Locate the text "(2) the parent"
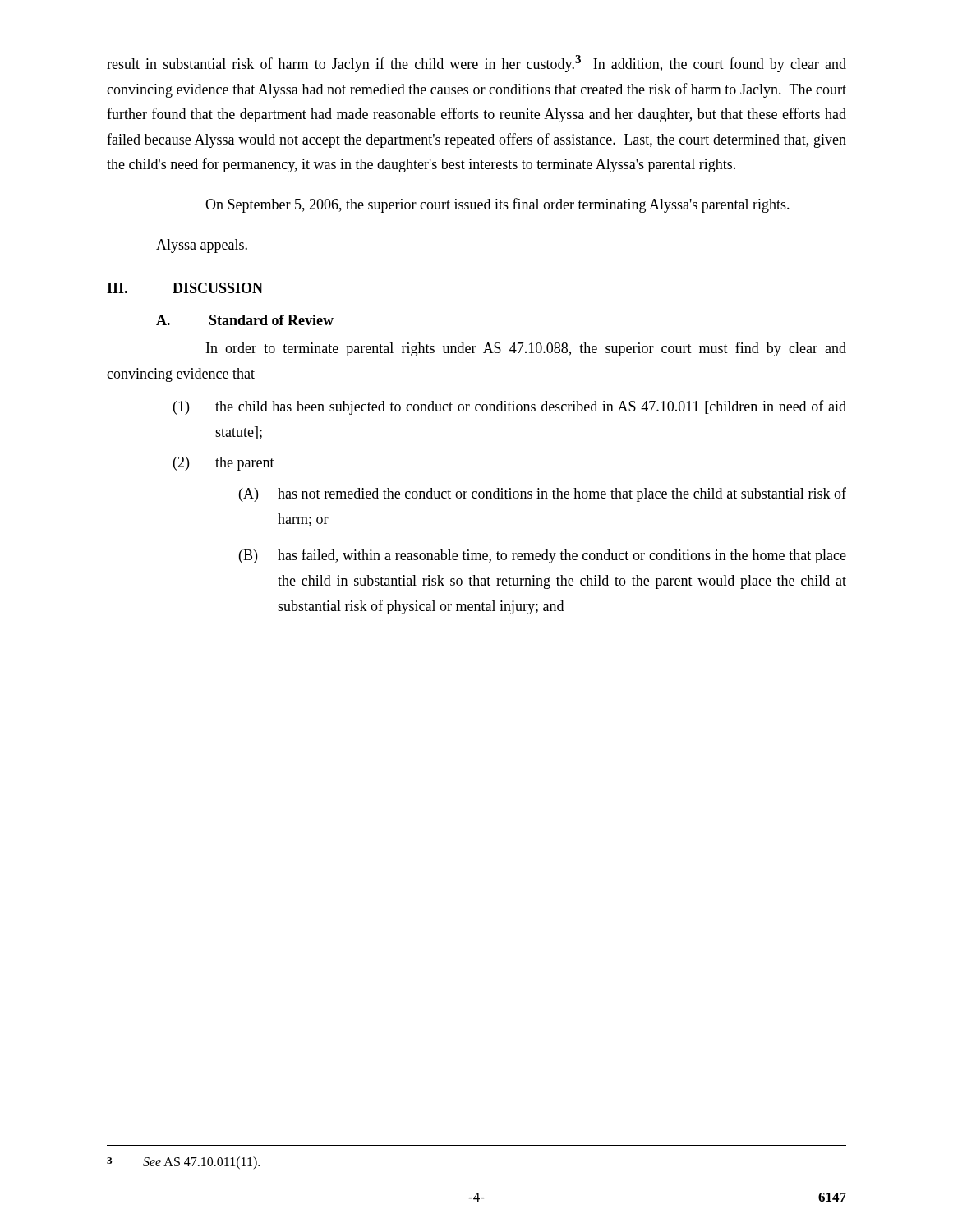 click(x=224, y=464)
